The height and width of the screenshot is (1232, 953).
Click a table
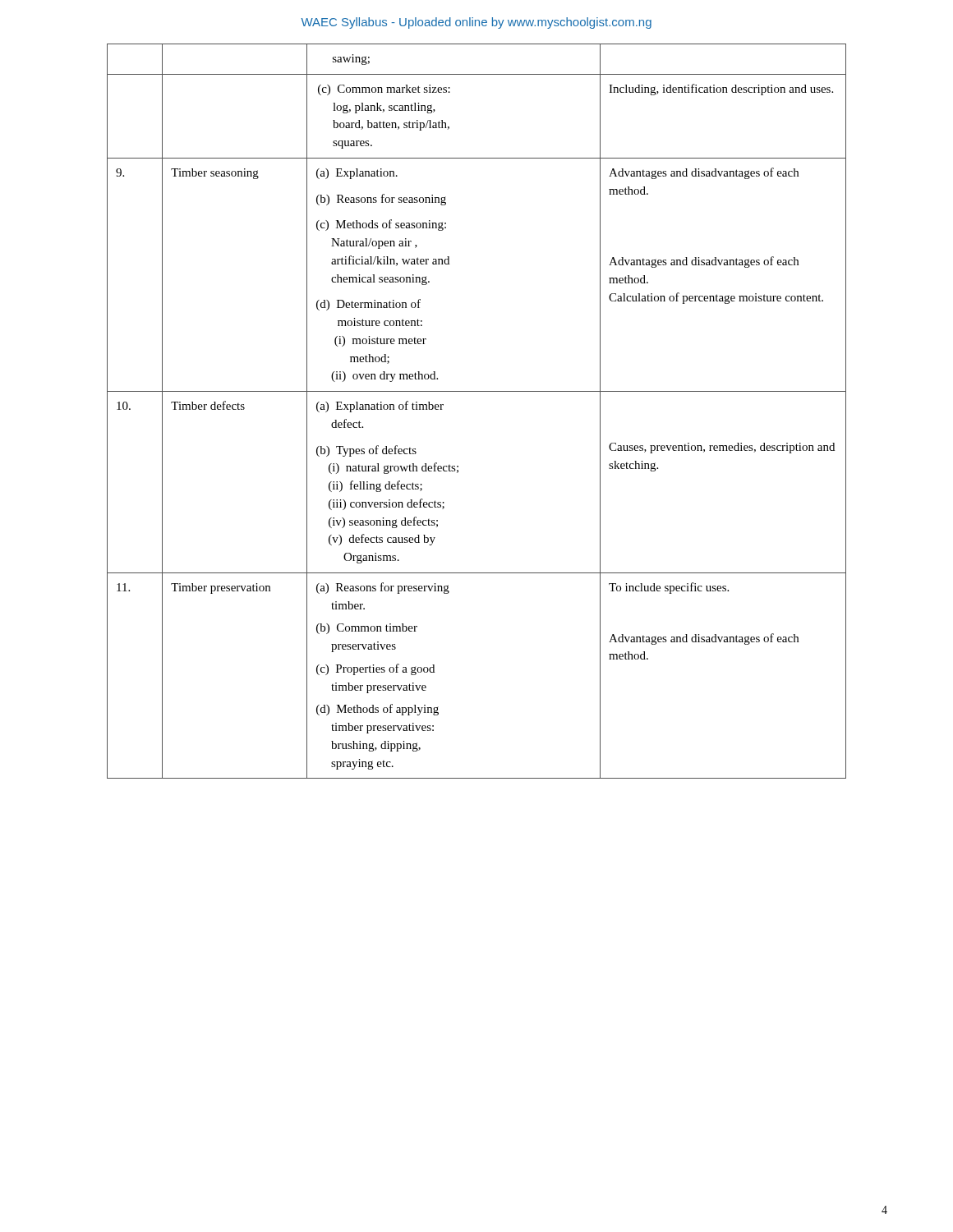[476, 411]
